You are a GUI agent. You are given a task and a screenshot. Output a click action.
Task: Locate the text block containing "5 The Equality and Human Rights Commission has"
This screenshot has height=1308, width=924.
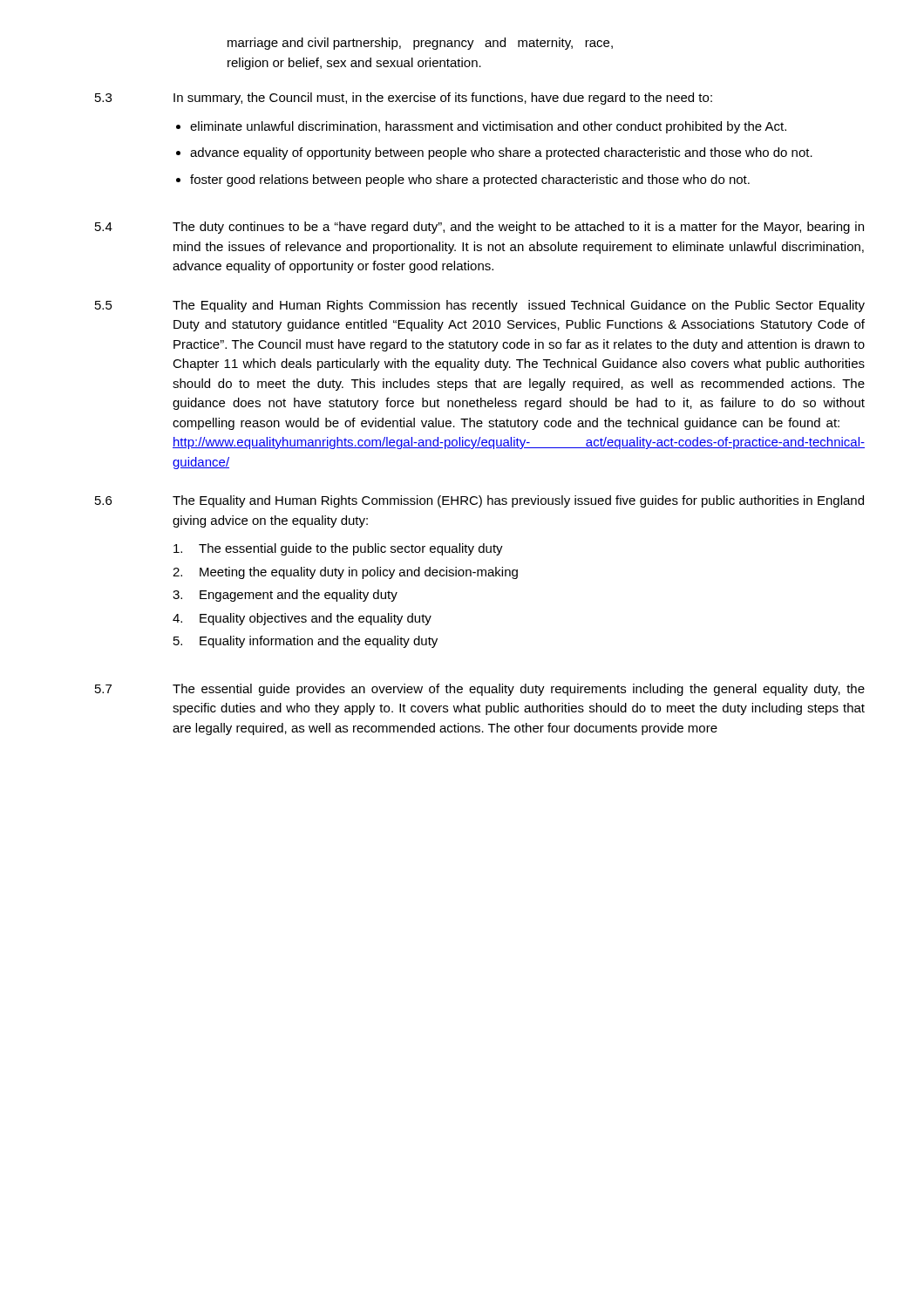click(479, 384)
